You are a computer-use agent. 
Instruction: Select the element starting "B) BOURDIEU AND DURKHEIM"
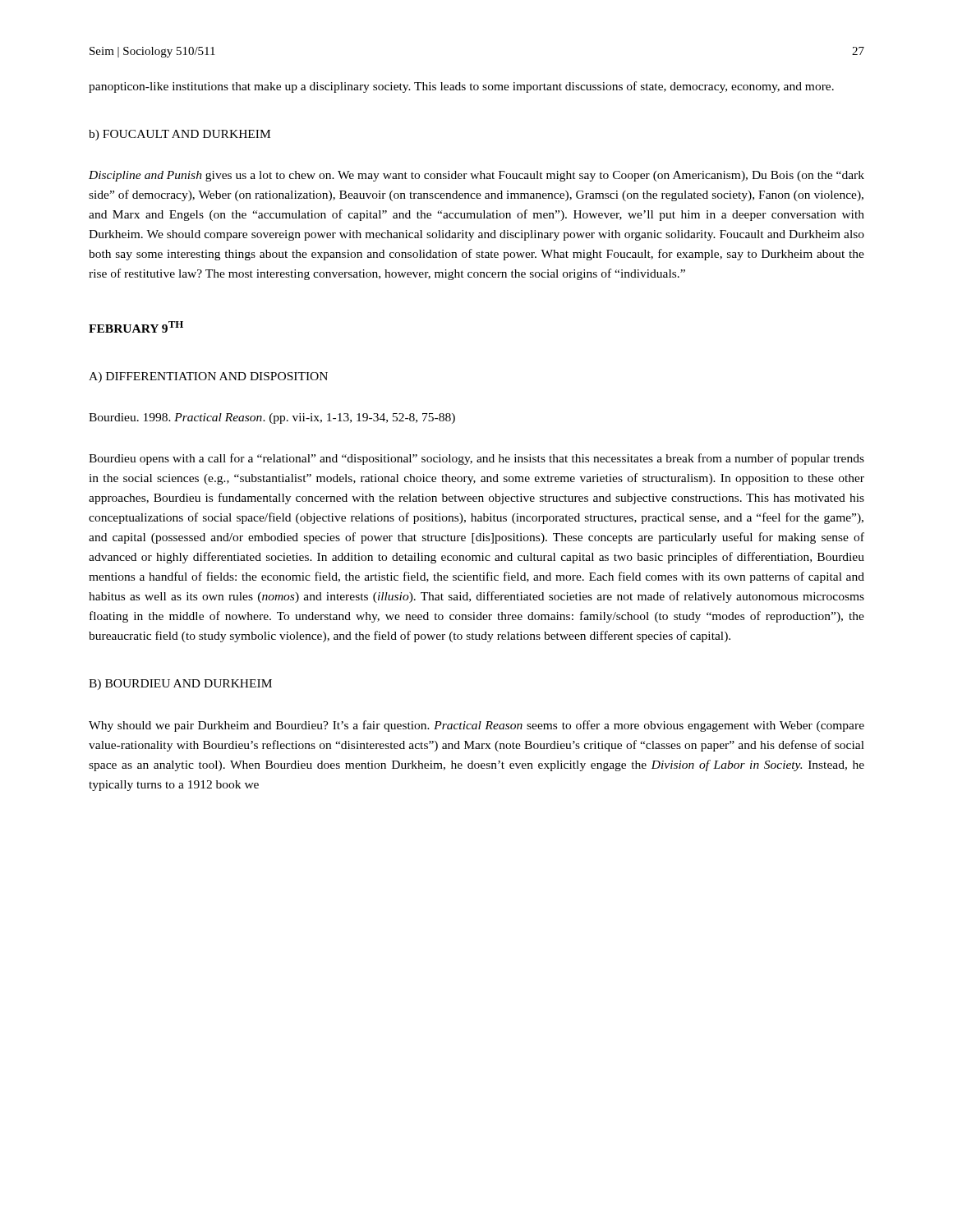point(180,685)
